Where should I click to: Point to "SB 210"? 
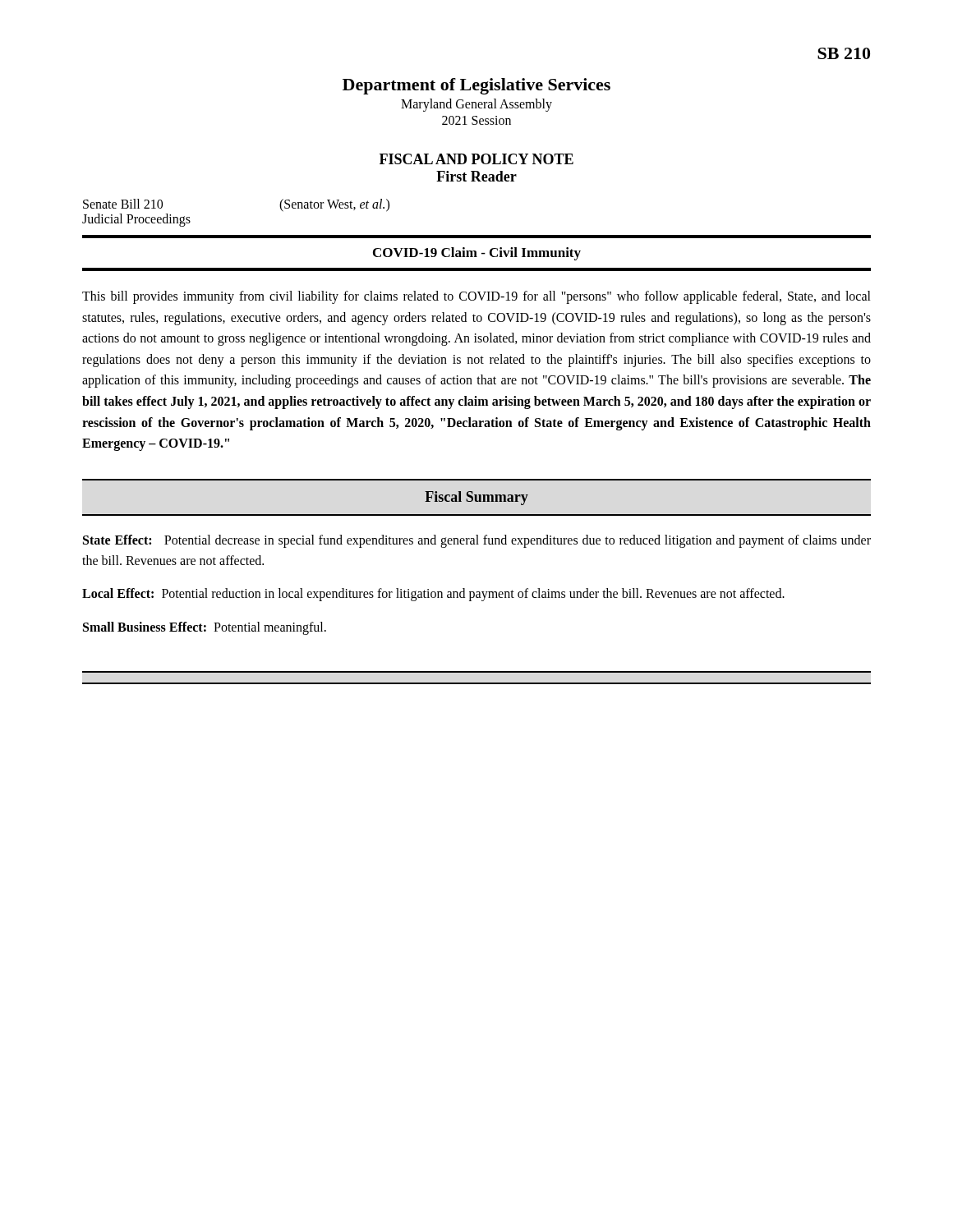click(844, 53)
